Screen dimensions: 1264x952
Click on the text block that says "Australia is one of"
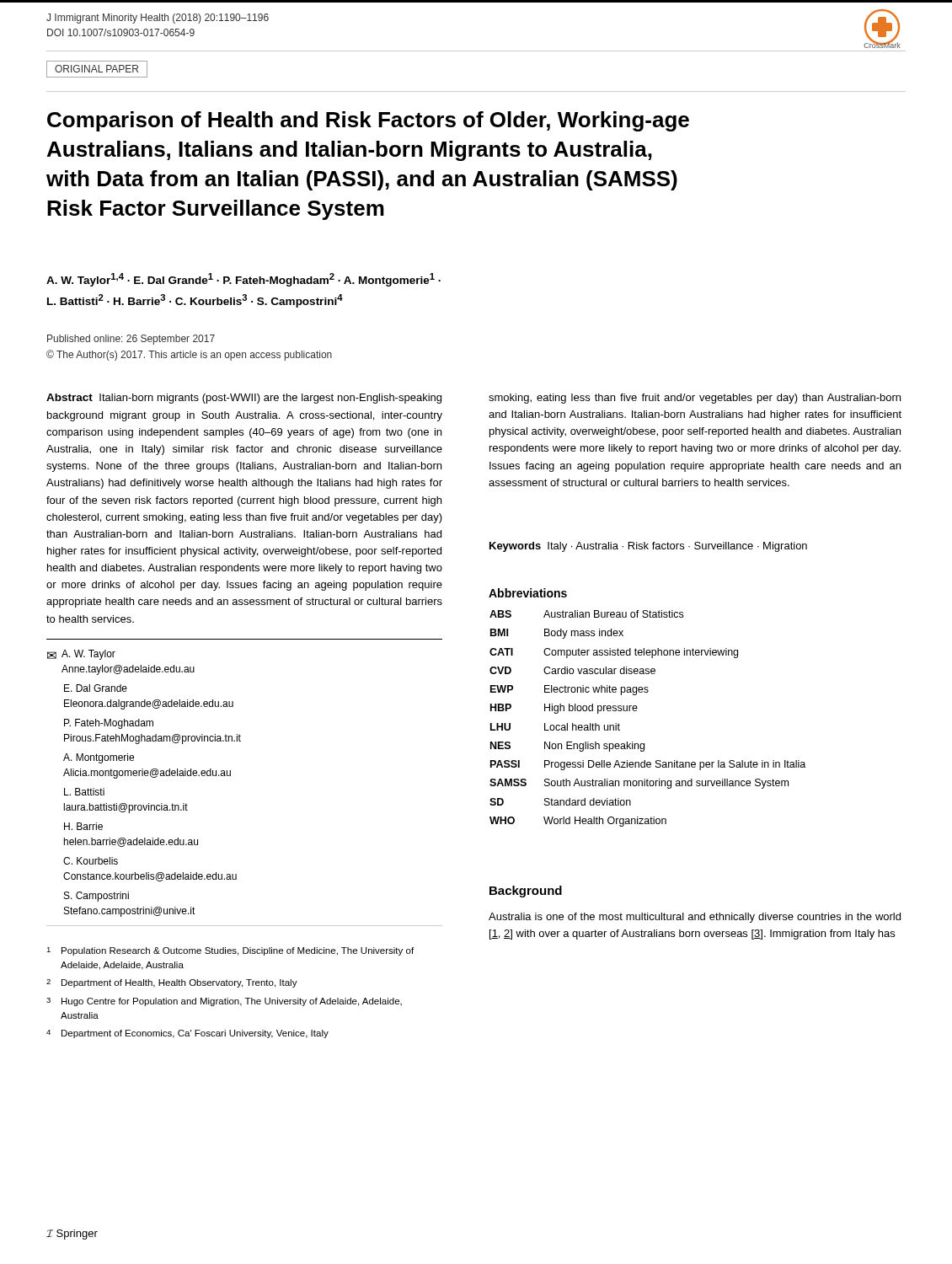pyautogui.click(x=695, y=925)
